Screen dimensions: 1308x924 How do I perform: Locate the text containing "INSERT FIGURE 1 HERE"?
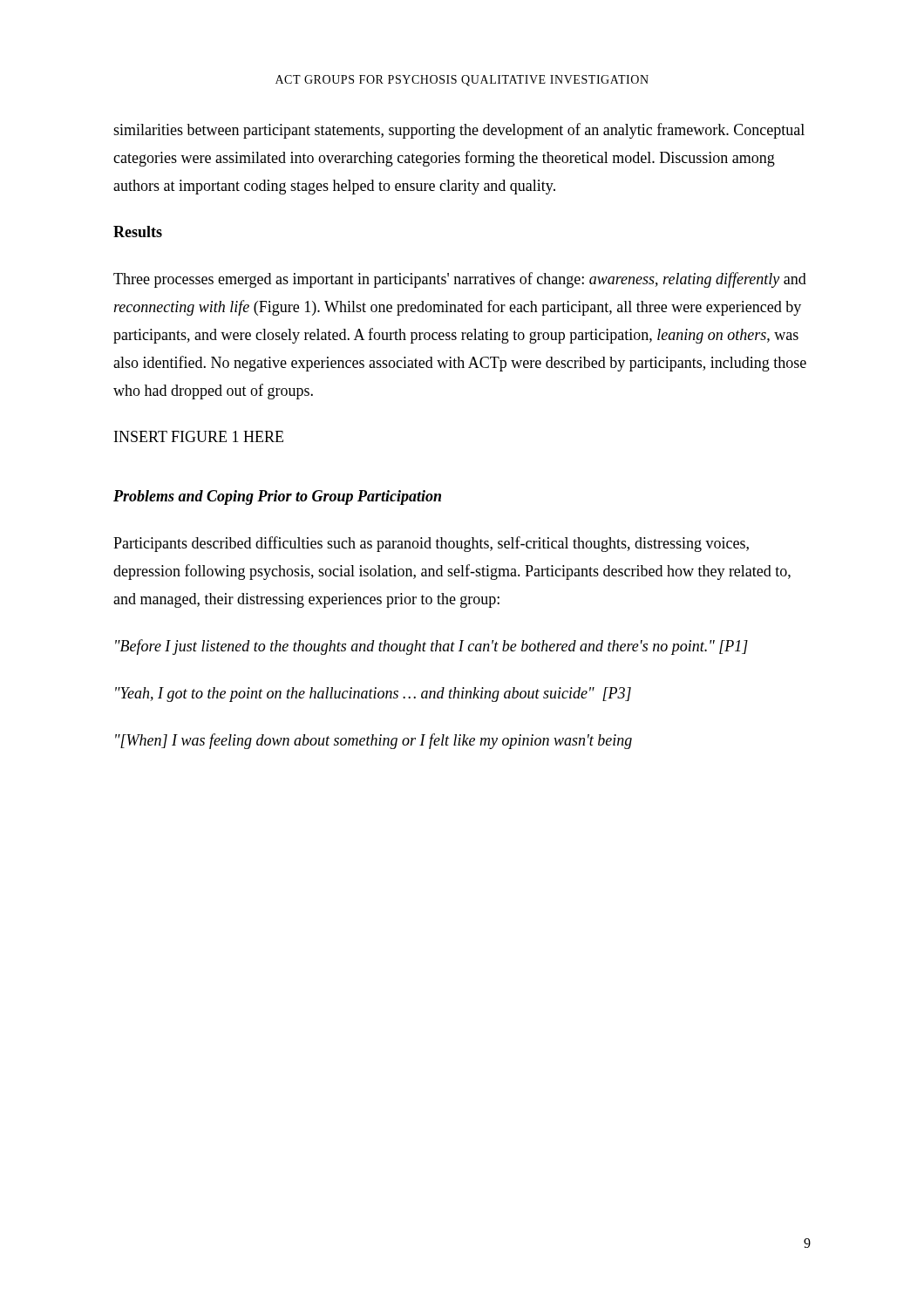coord(199,437)
